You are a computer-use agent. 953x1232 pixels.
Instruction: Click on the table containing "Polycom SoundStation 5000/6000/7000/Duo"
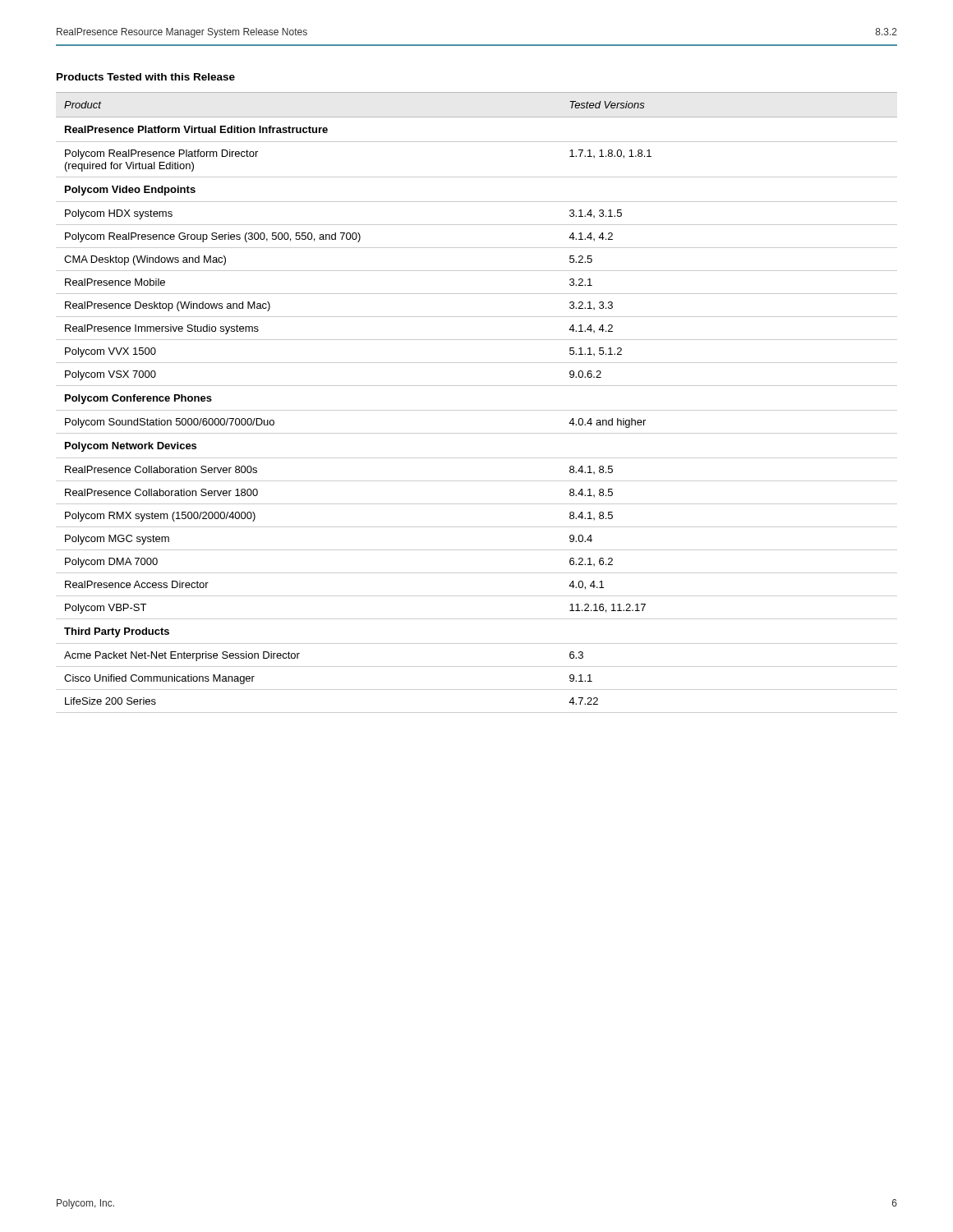pyautogui.click(x=476, y=402)
